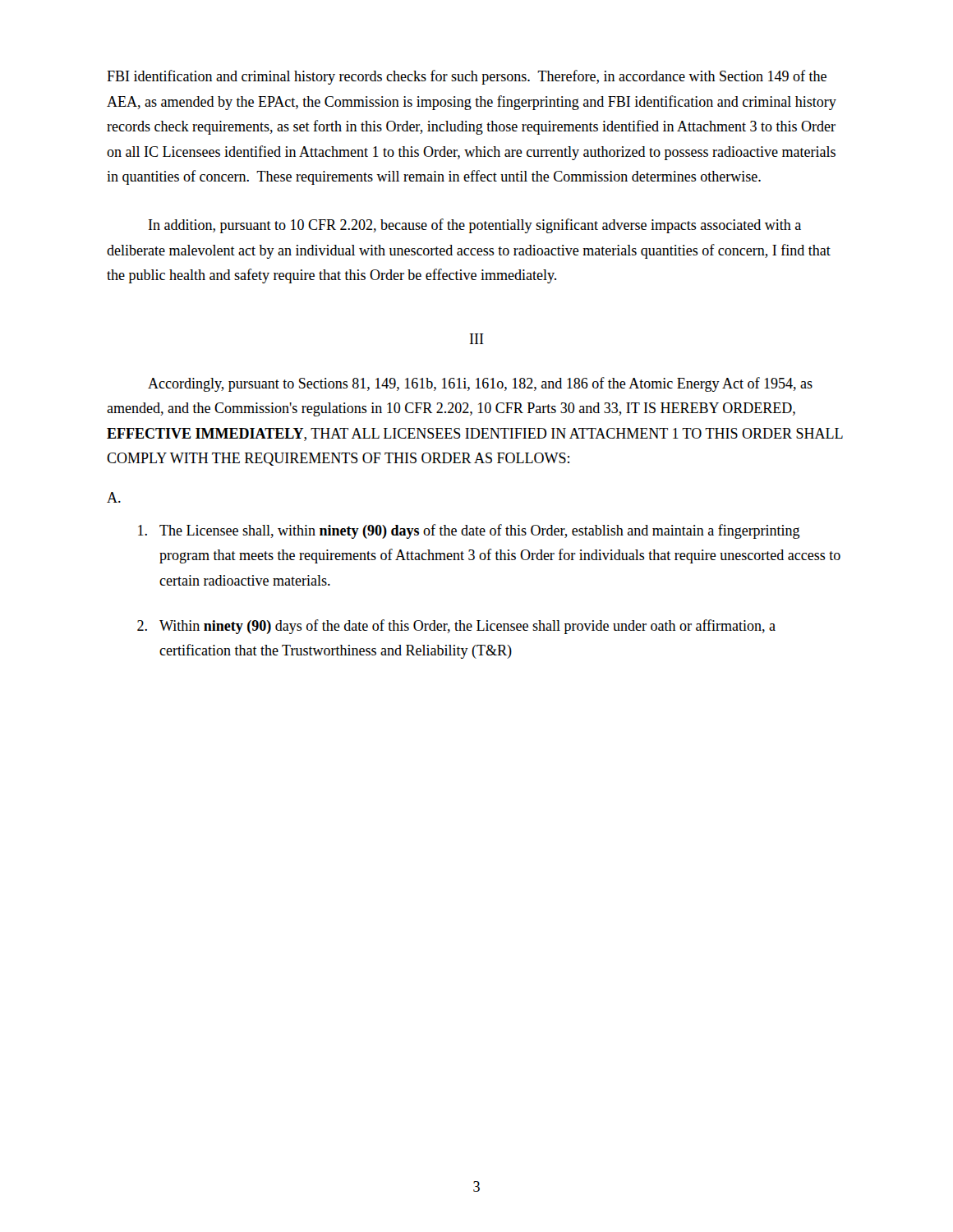Find the block on this page that starts "2. Within ninety"
The image size is (953, 1232).
click(x=476, y=638)
